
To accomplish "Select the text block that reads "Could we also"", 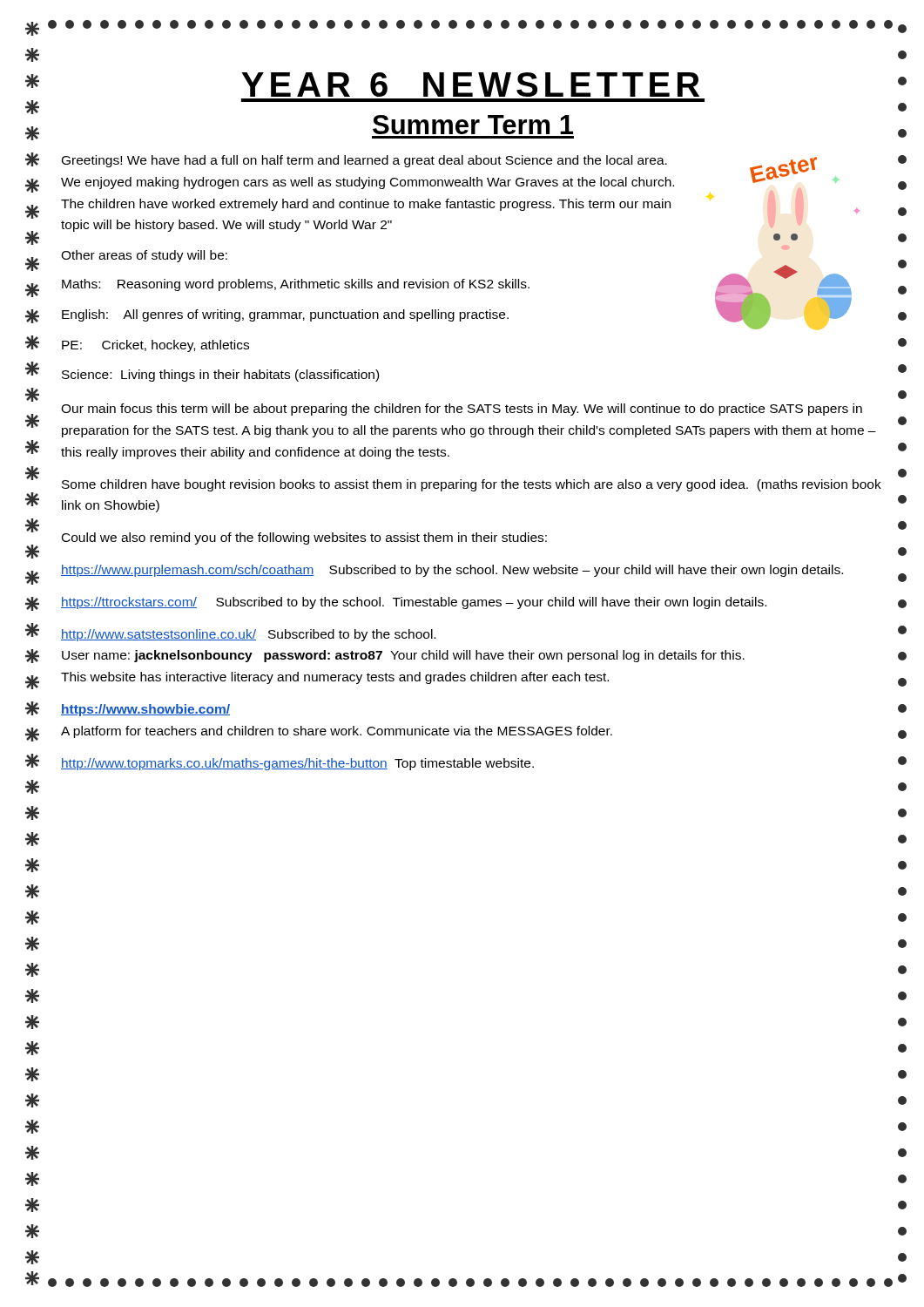I will [304, 537].
